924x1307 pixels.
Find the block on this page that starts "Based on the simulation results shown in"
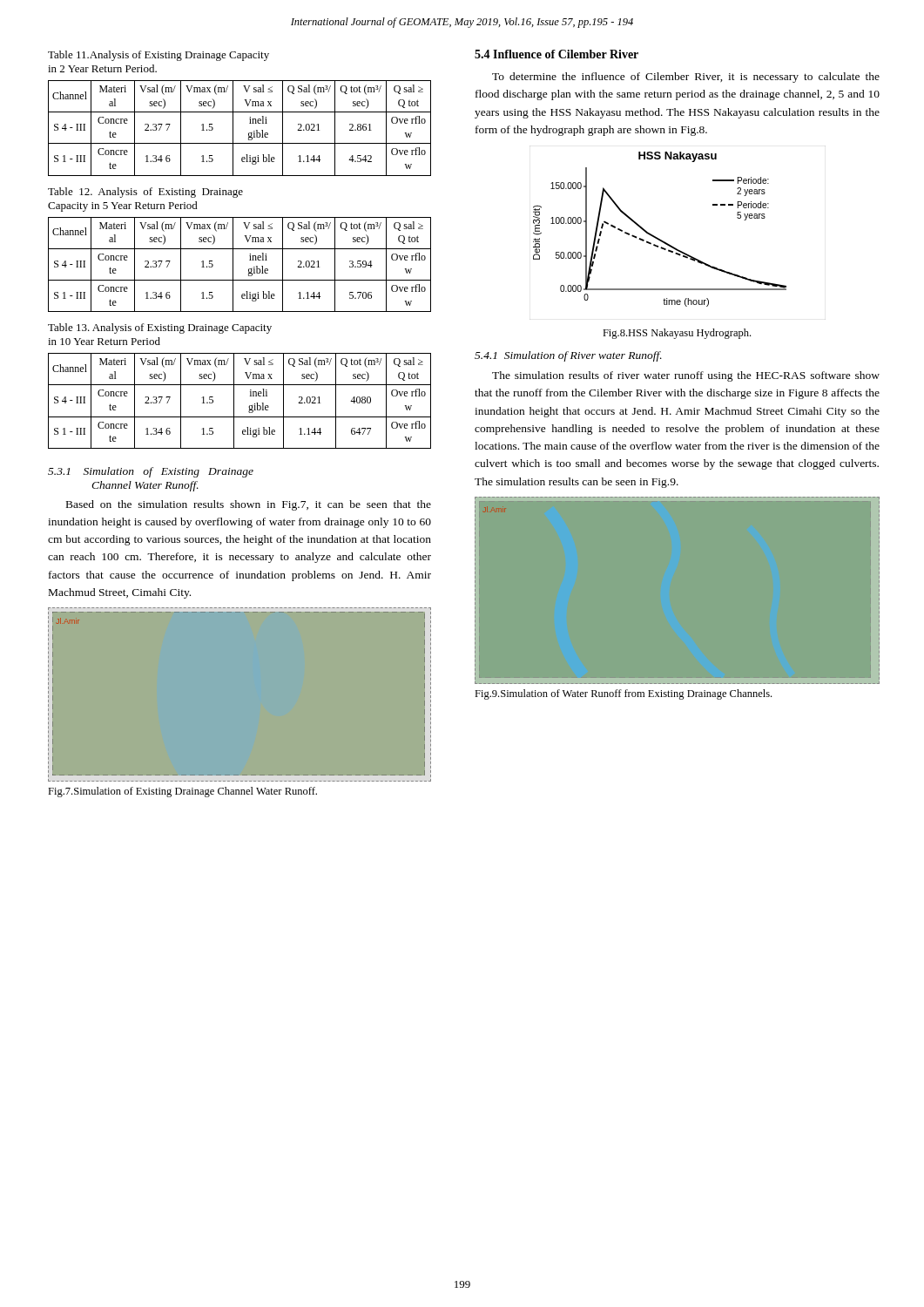[239, 548]
